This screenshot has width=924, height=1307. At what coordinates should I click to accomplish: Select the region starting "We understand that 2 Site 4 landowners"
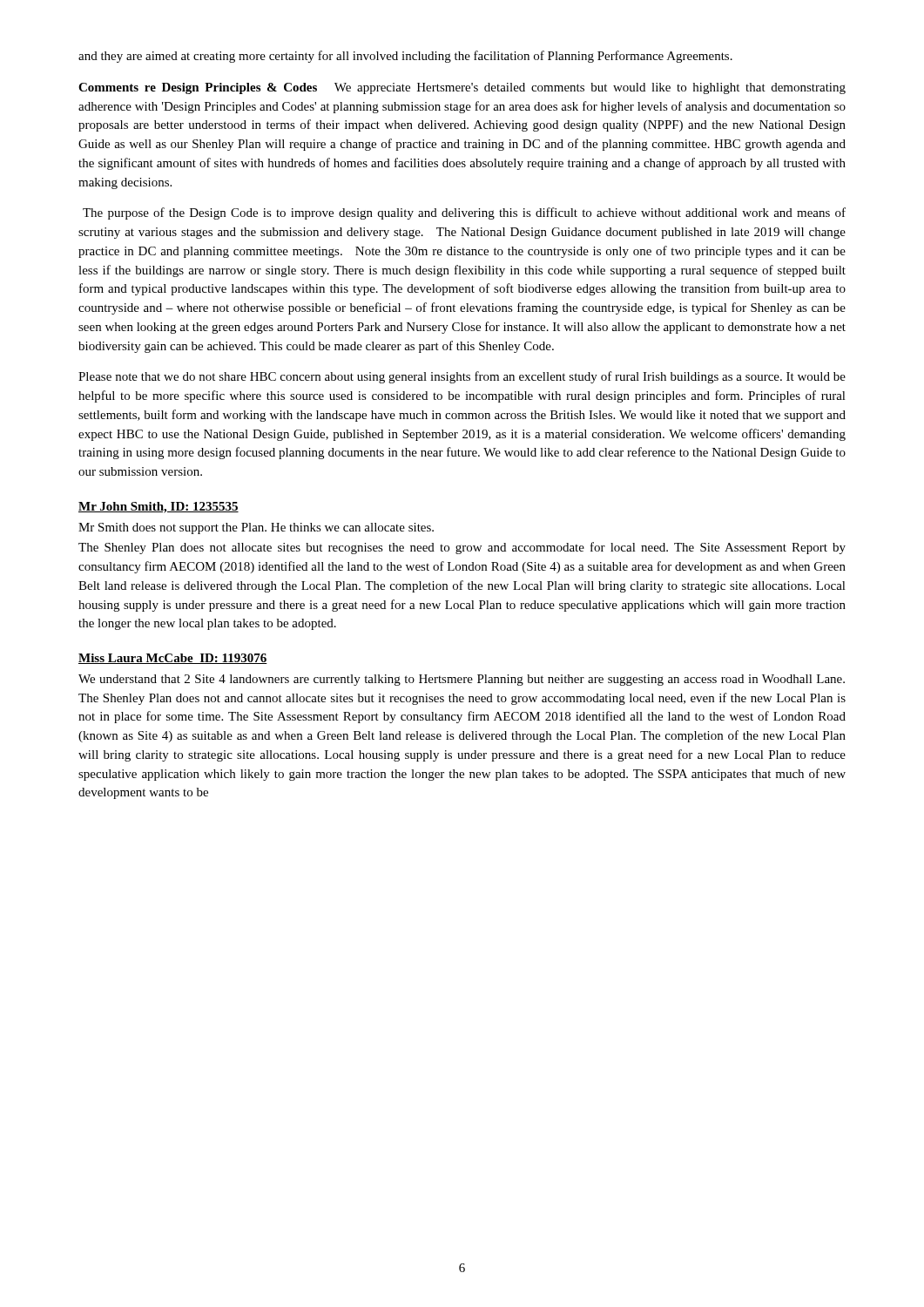click(462, 736)
